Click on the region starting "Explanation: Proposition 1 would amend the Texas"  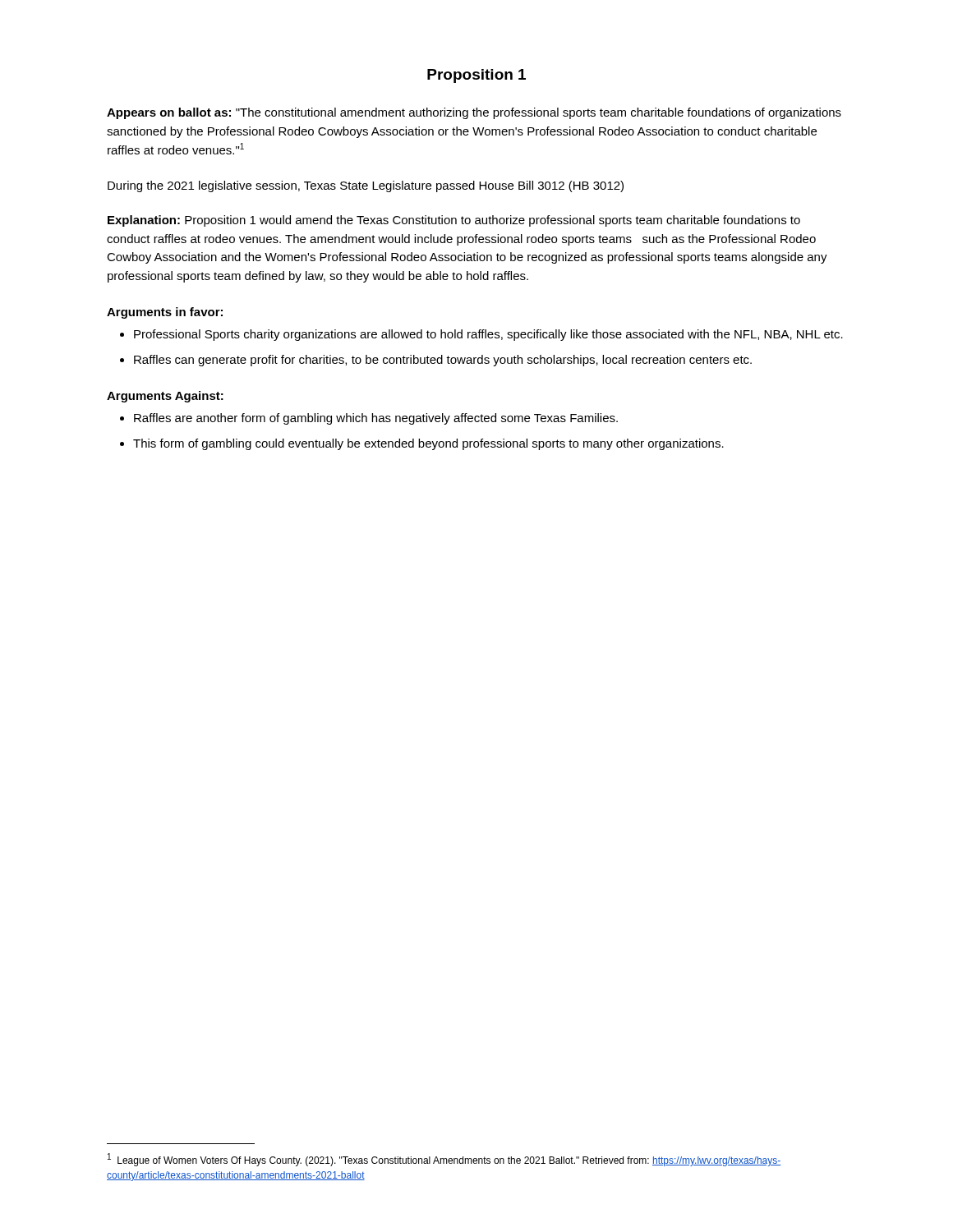coord(467,247)
